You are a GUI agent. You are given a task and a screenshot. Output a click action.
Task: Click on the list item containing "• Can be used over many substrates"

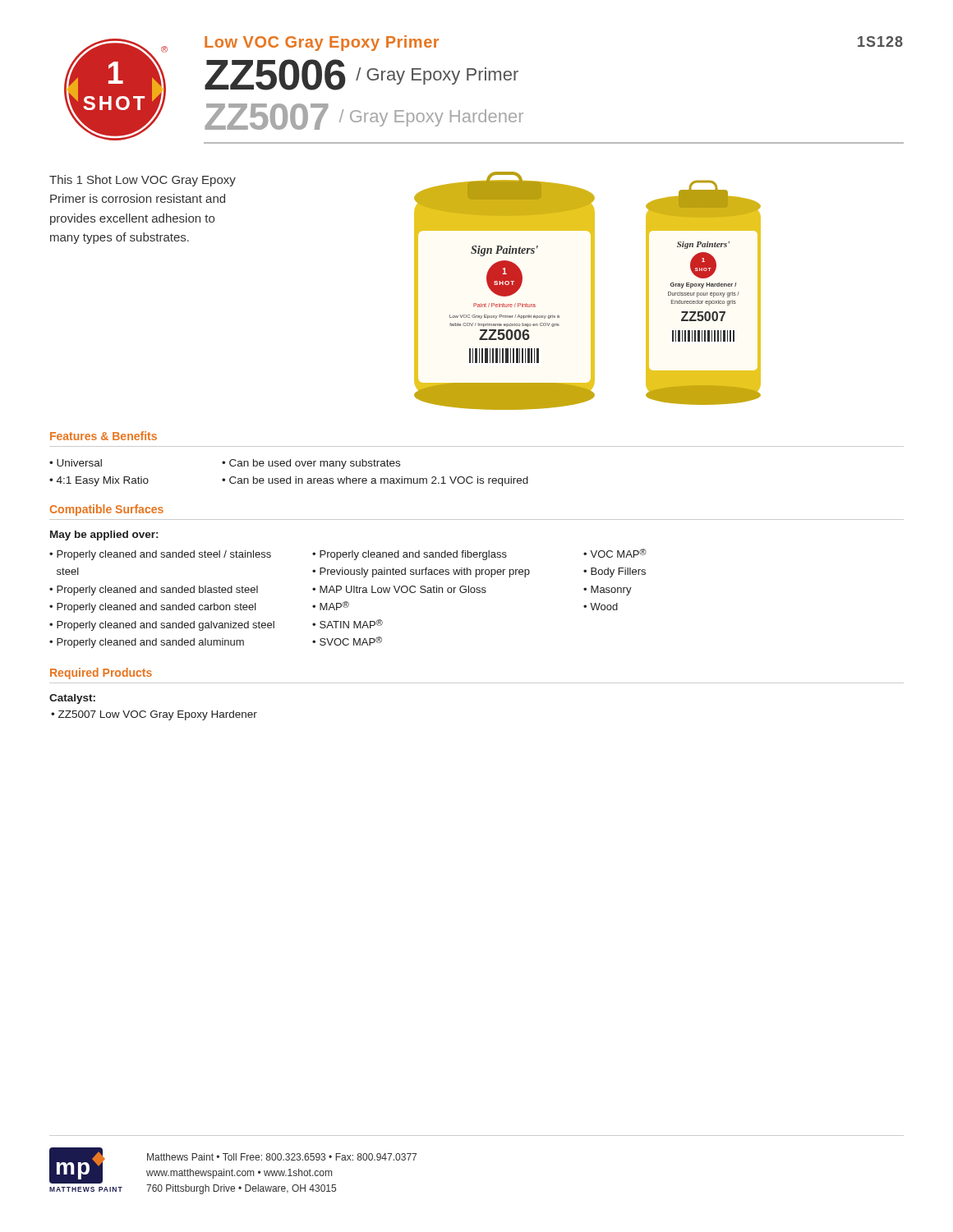point(311,463)
